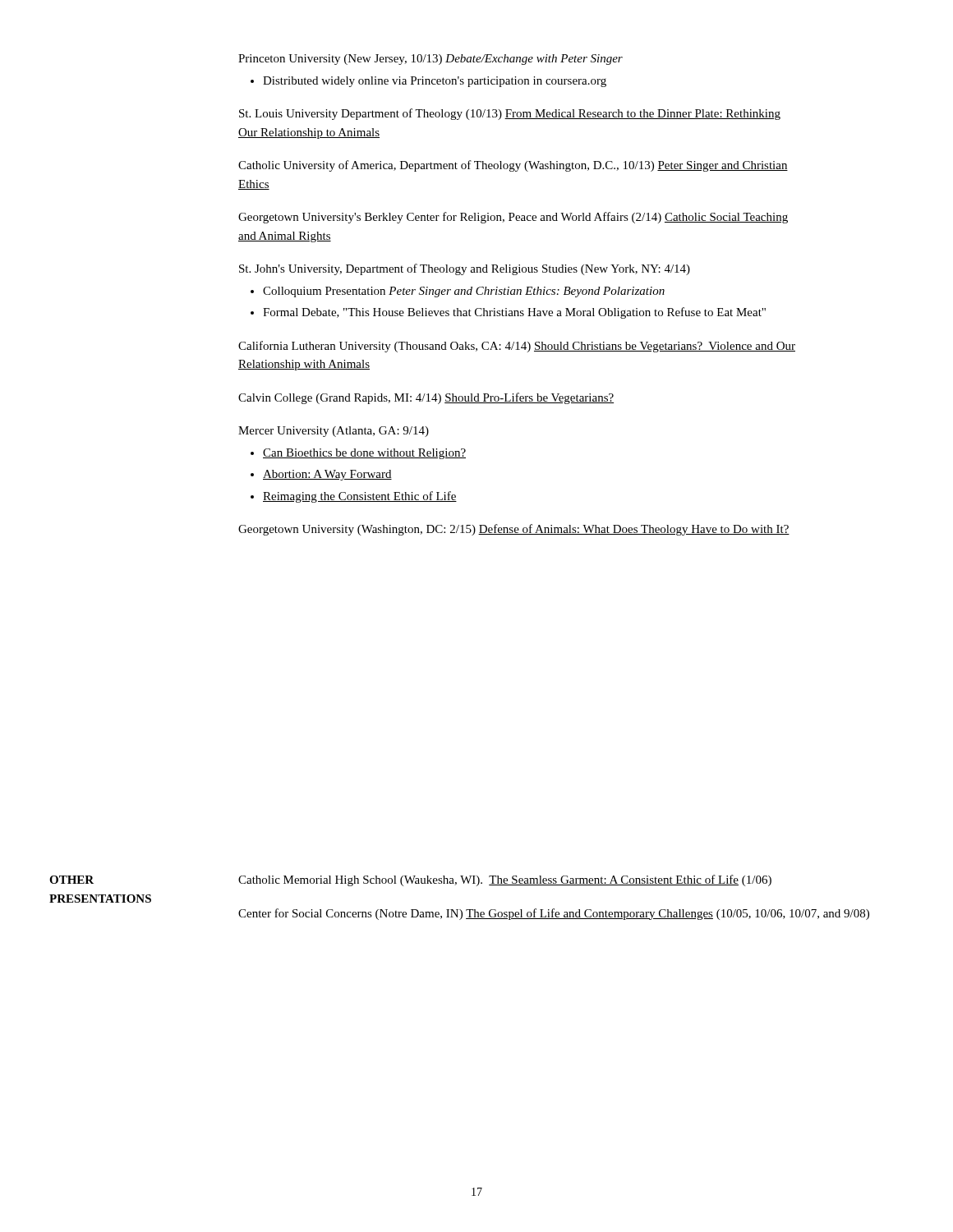Select the block starting "Reimaging the Consistent Ethic of Life"
The width and height of the screenshot is (953, 1232).
pos(360,496)
